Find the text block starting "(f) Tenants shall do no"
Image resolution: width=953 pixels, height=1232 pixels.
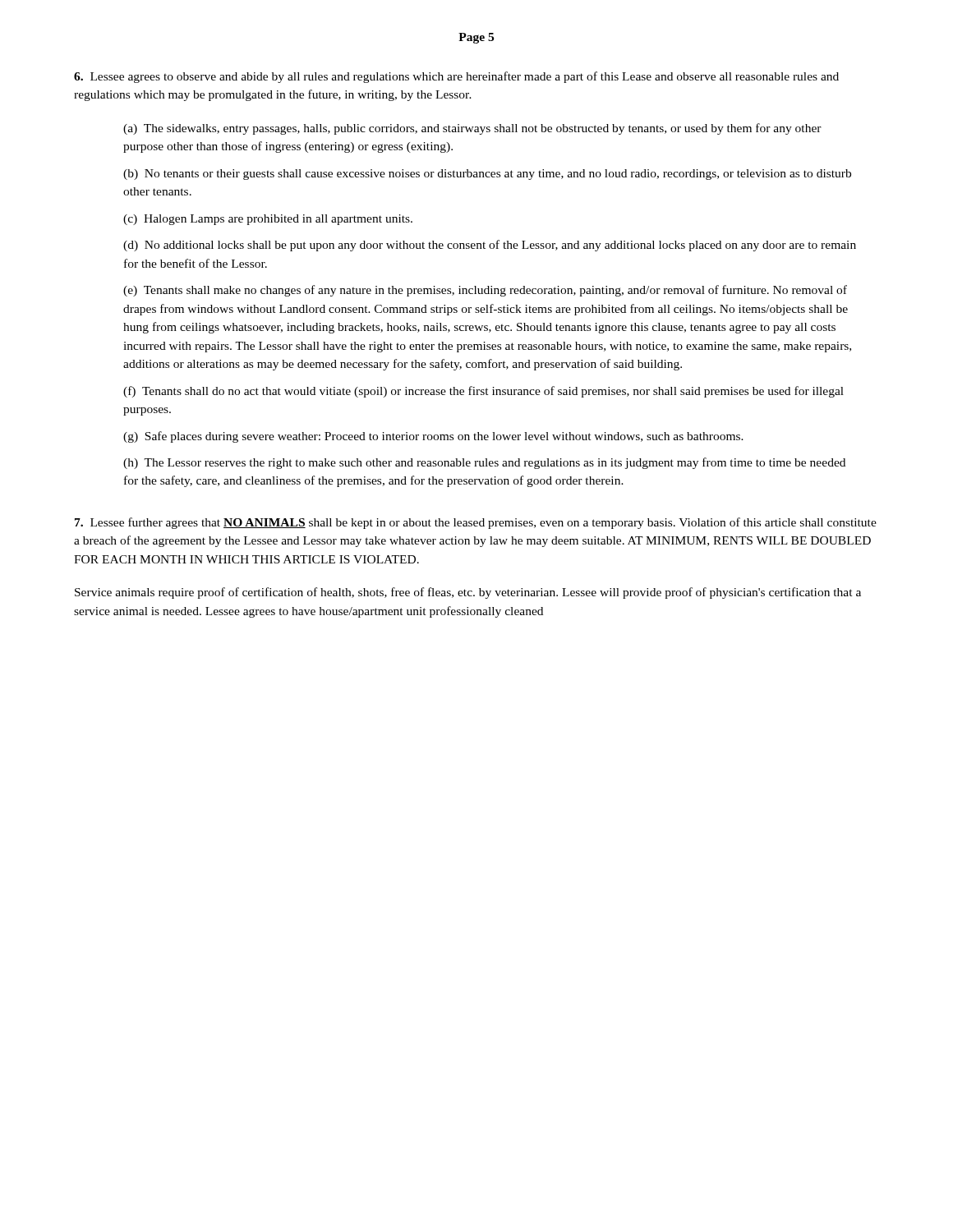[484, 399]
